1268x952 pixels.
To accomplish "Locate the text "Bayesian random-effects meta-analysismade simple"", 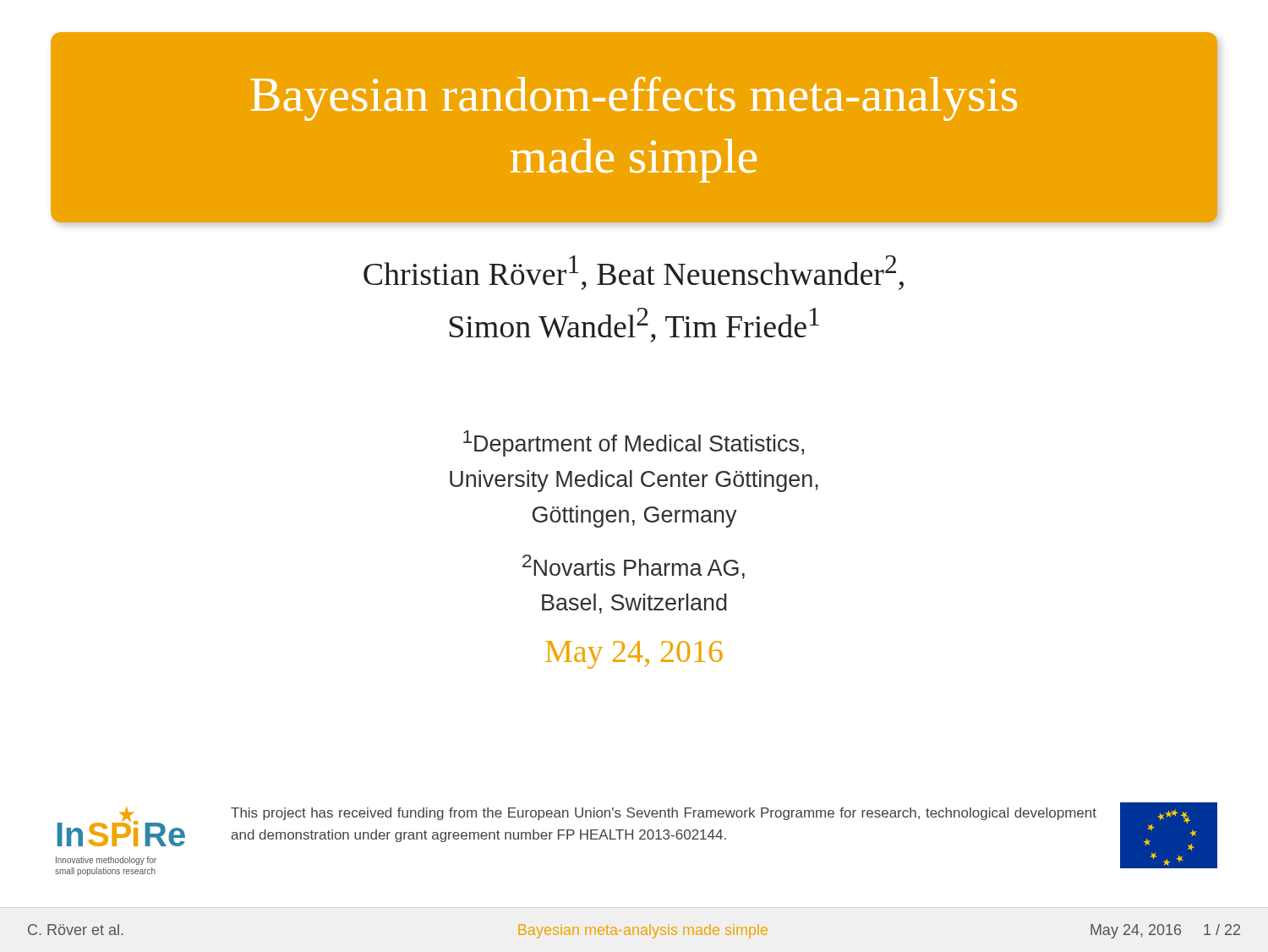I will tap(634, 125).
